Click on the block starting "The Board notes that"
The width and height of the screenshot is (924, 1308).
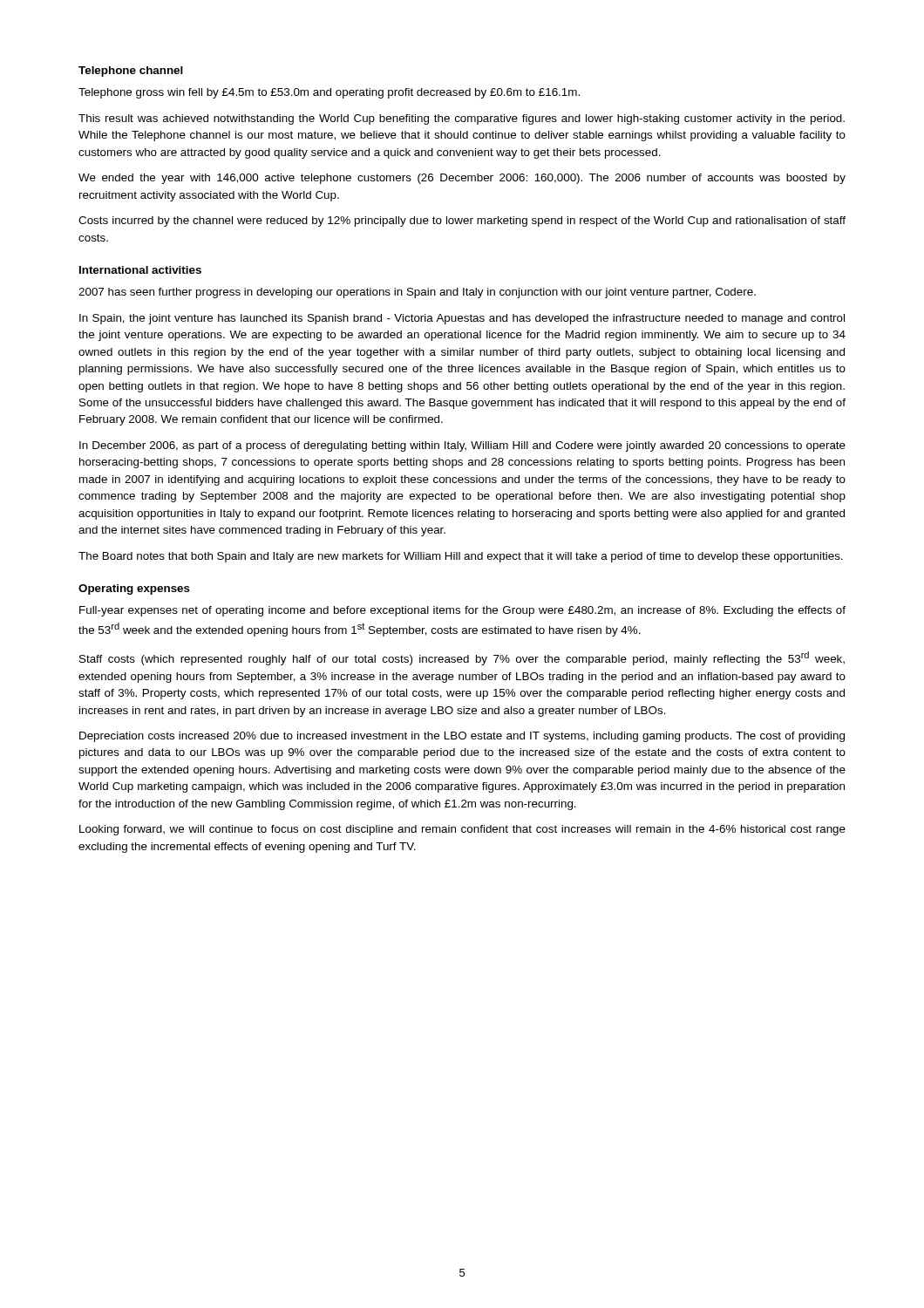coord(461,556)
